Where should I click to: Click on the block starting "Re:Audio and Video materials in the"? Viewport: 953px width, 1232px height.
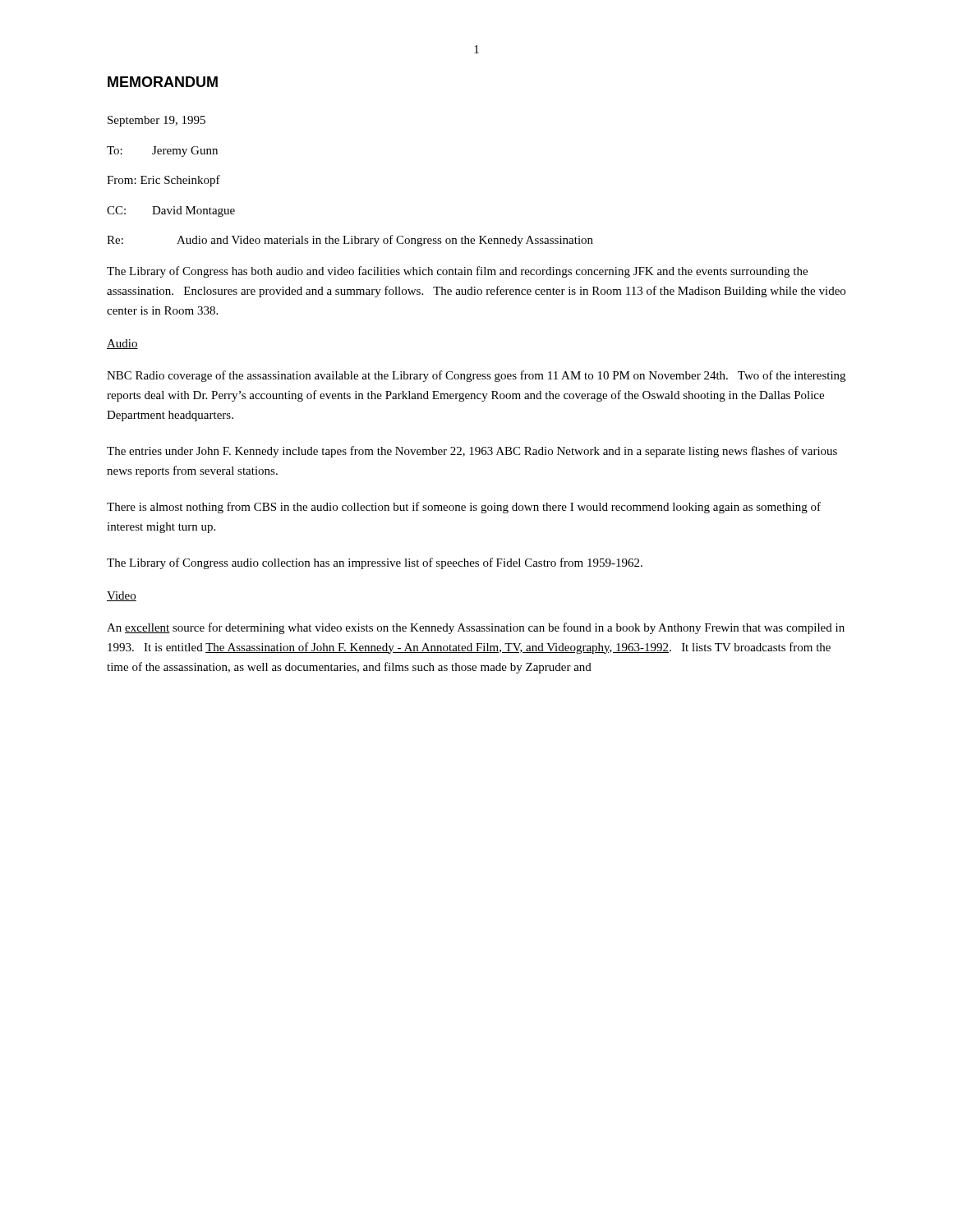tap(350, 240)
